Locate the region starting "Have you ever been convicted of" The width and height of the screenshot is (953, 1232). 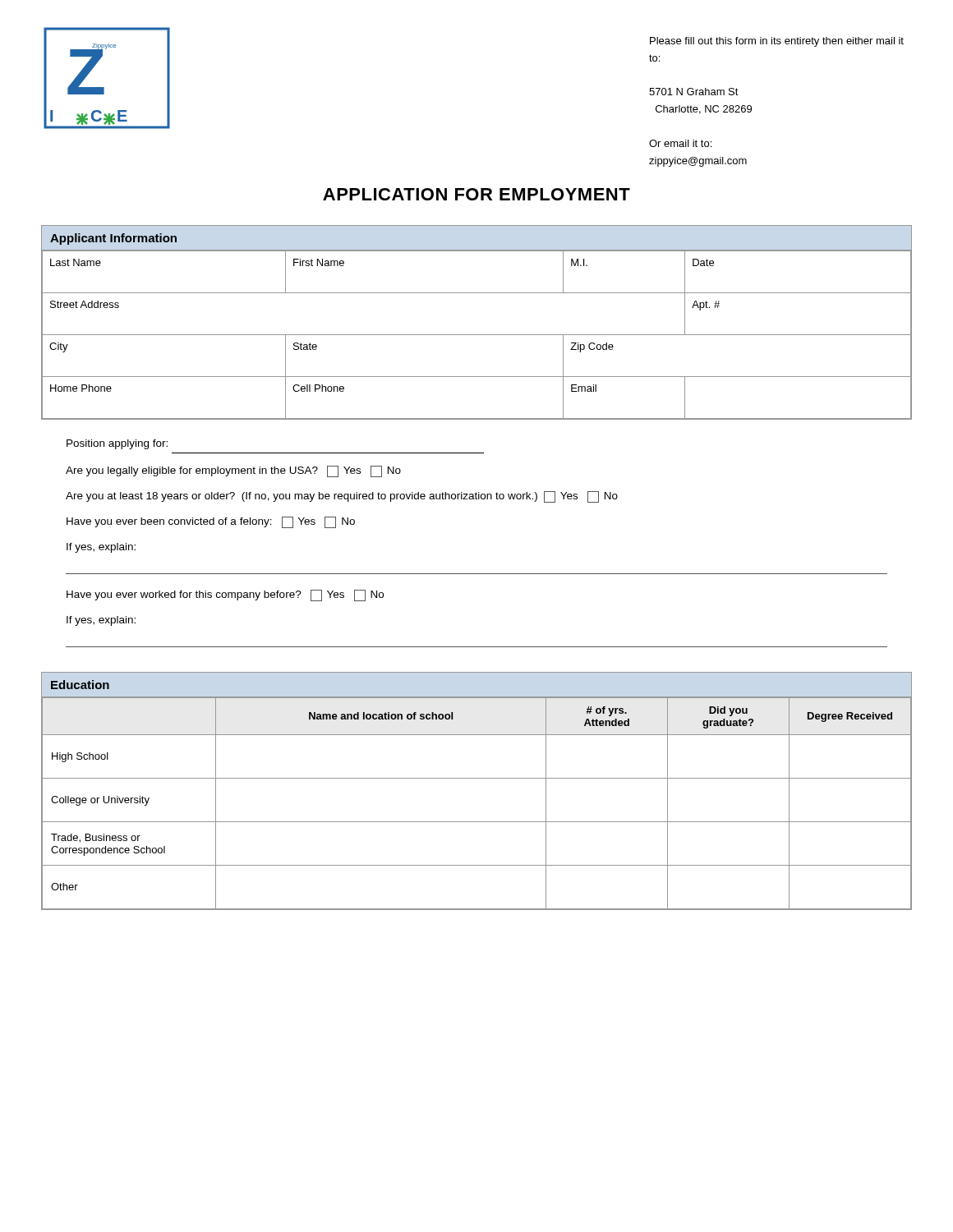[211, 521]
